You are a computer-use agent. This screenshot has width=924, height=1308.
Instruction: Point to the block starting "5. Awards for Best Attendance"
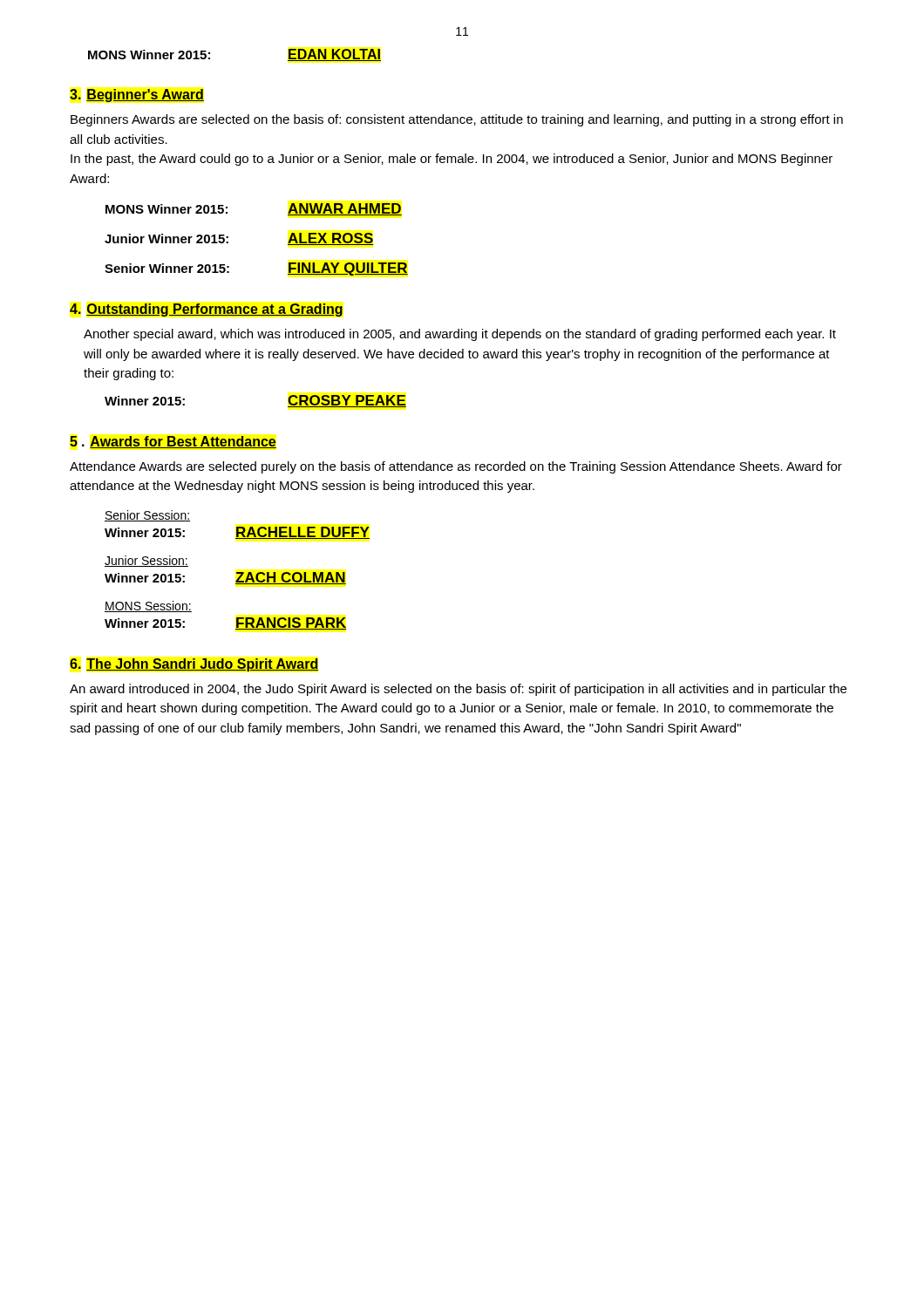[x=173, y=442]
